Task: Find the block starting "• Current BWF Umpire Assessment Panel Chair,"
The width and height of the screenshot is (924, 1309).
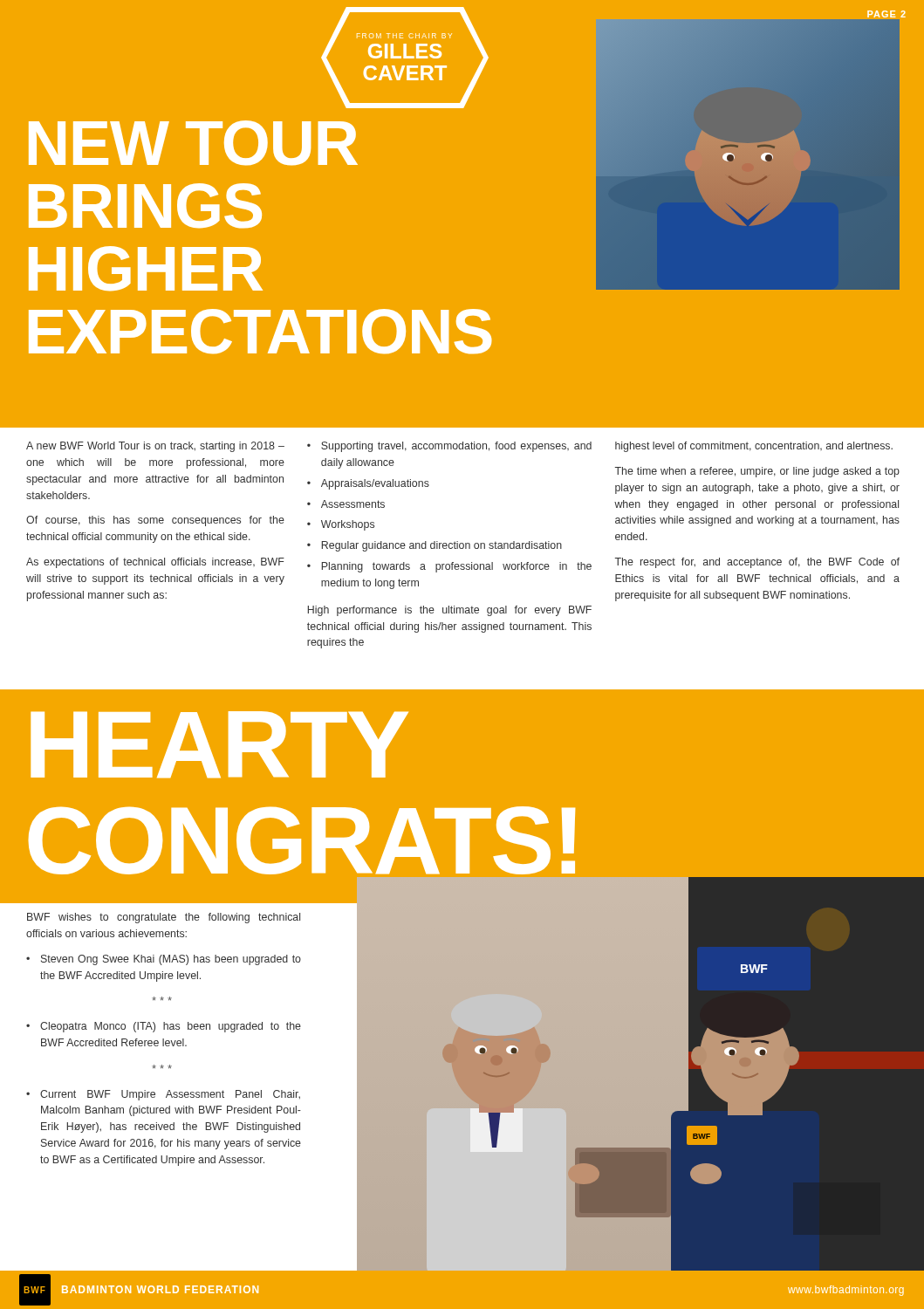Action: pyautogui.click(x=164, y=1126)
